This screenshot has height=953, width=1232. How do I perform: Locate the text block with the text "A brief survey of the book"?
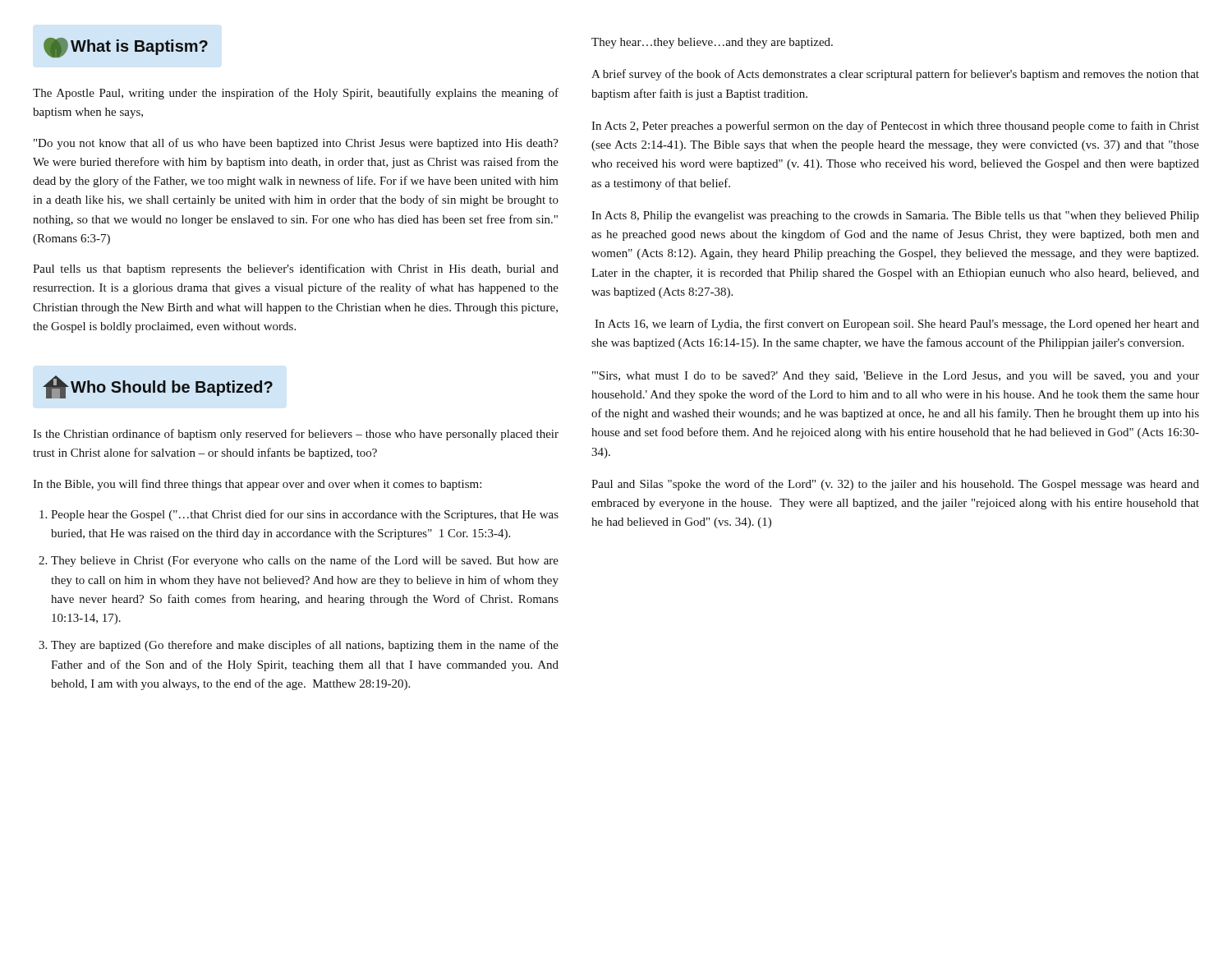(x=895, y=84)
